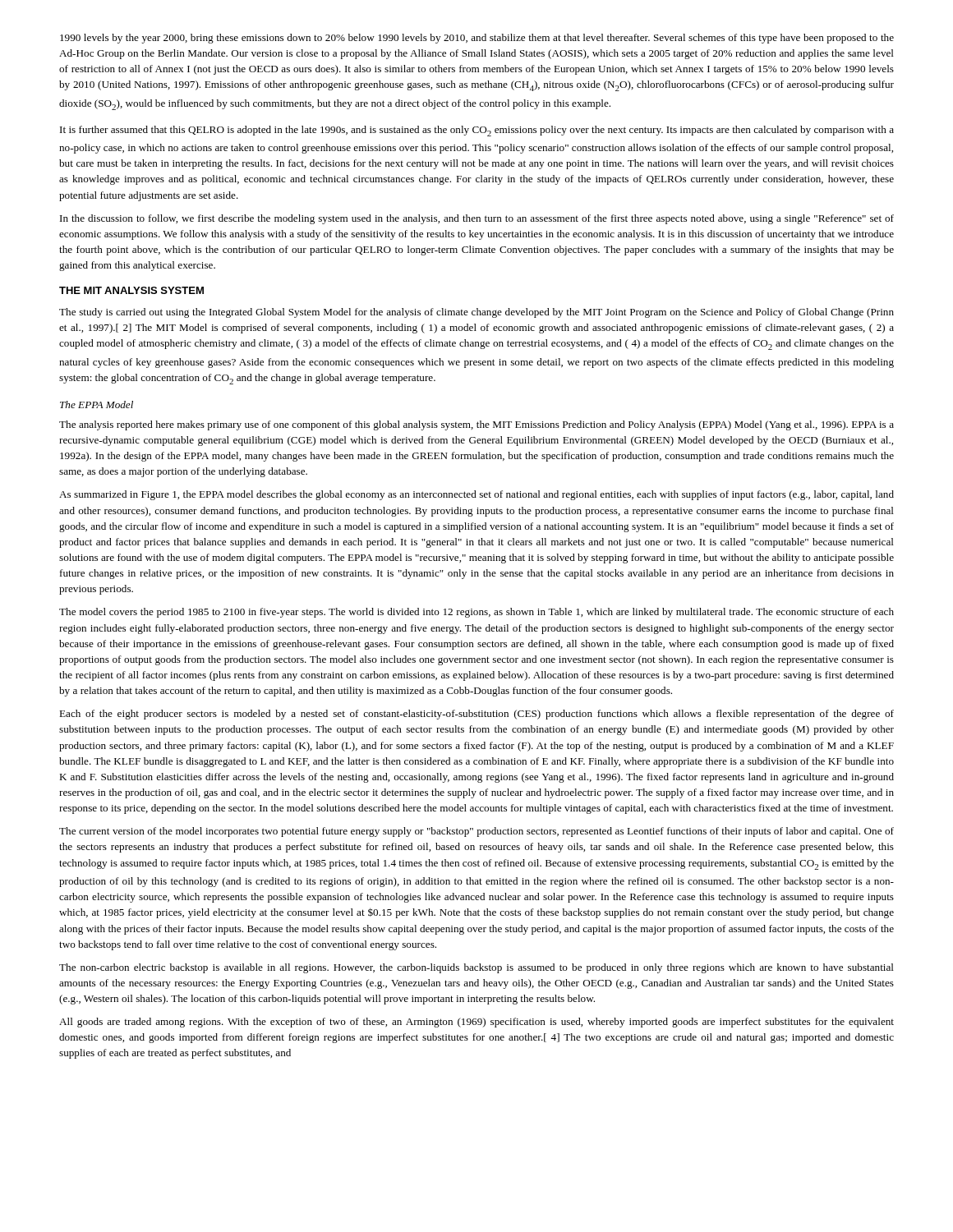Screen dimensions: 1232x953
Task: Find the block on this page that starts "The current version of"
Action: tap(476, 887)
